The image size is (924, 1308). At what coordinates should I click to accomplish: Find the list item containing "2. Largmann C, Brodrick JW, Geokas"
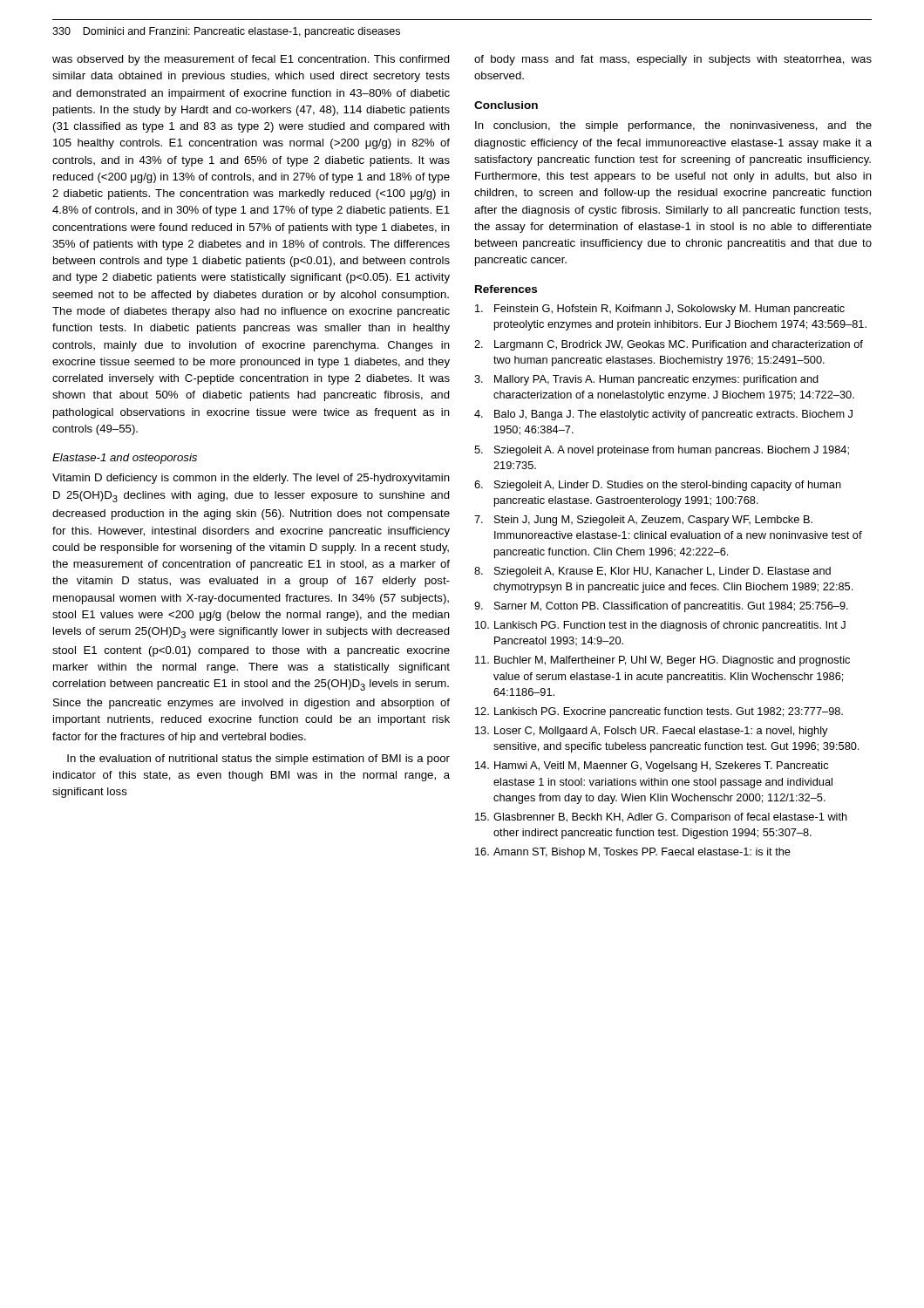(x=673, y=352)
